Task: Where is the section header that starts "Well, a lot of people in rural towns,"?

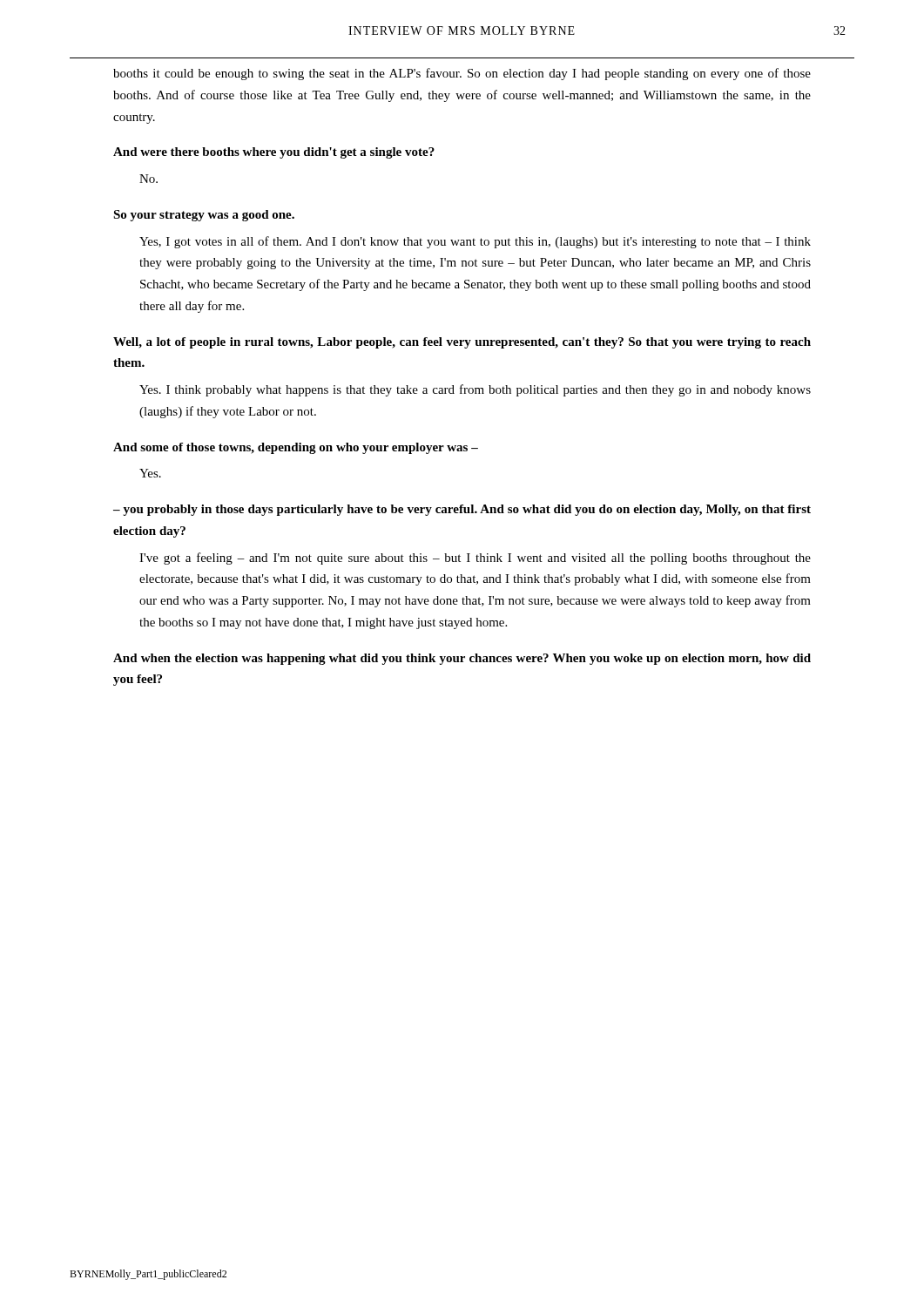Action: (x=462, y=352)
